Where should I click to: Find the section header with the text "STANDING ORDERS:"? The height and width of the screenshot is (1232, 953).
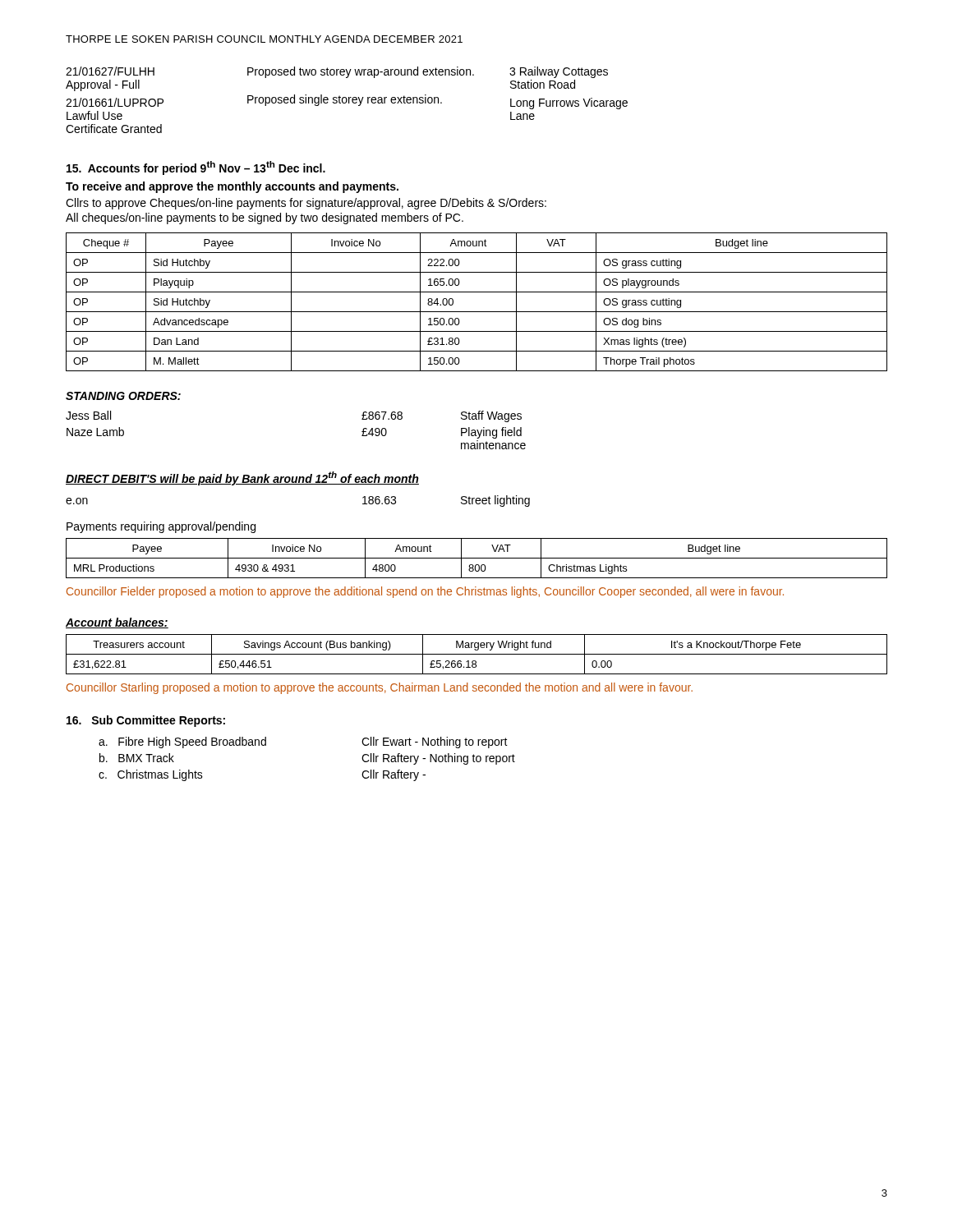(123, 396)
